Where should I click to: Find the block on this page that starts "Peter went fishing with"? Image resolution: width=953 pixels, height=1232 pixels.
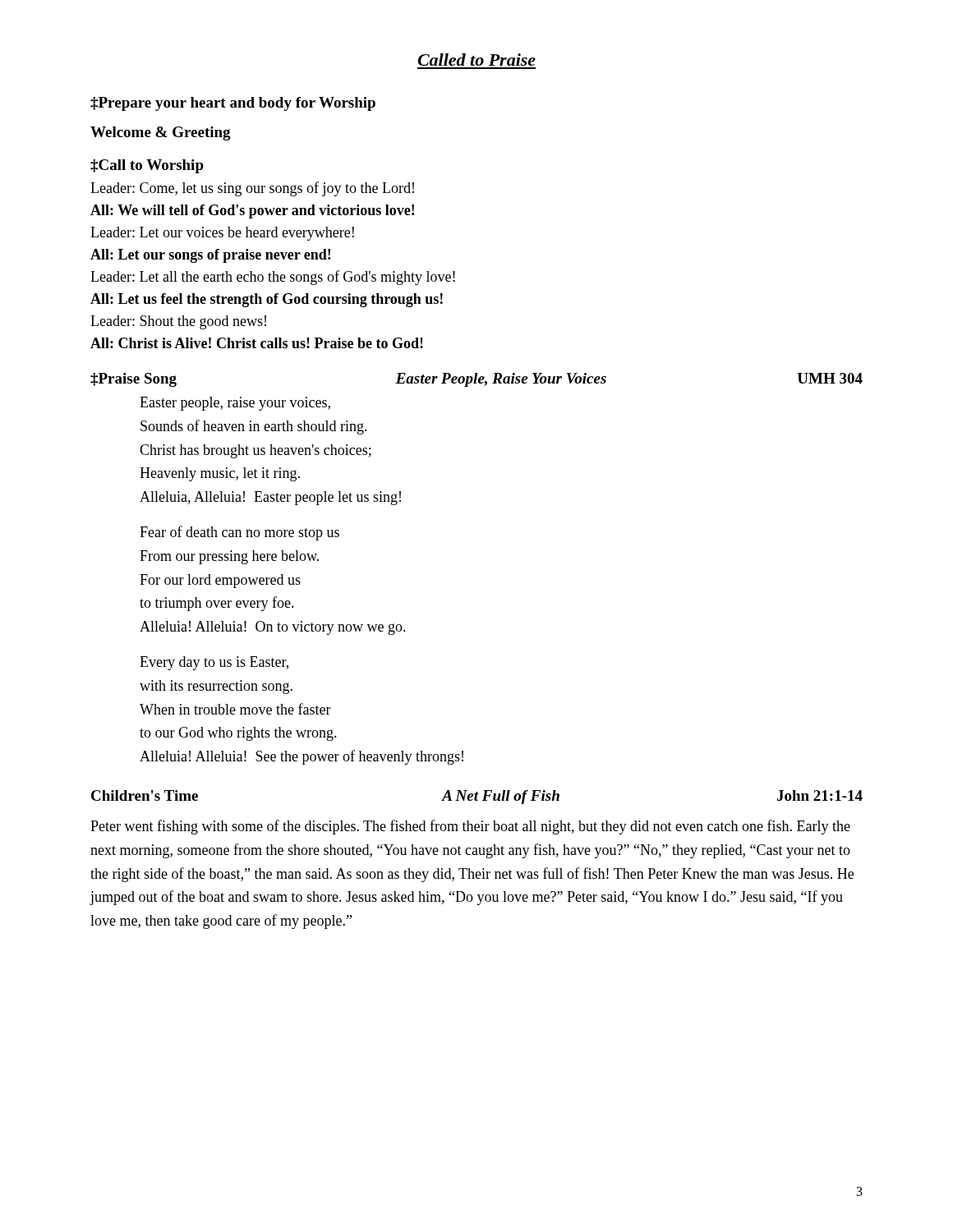[472, 874]
